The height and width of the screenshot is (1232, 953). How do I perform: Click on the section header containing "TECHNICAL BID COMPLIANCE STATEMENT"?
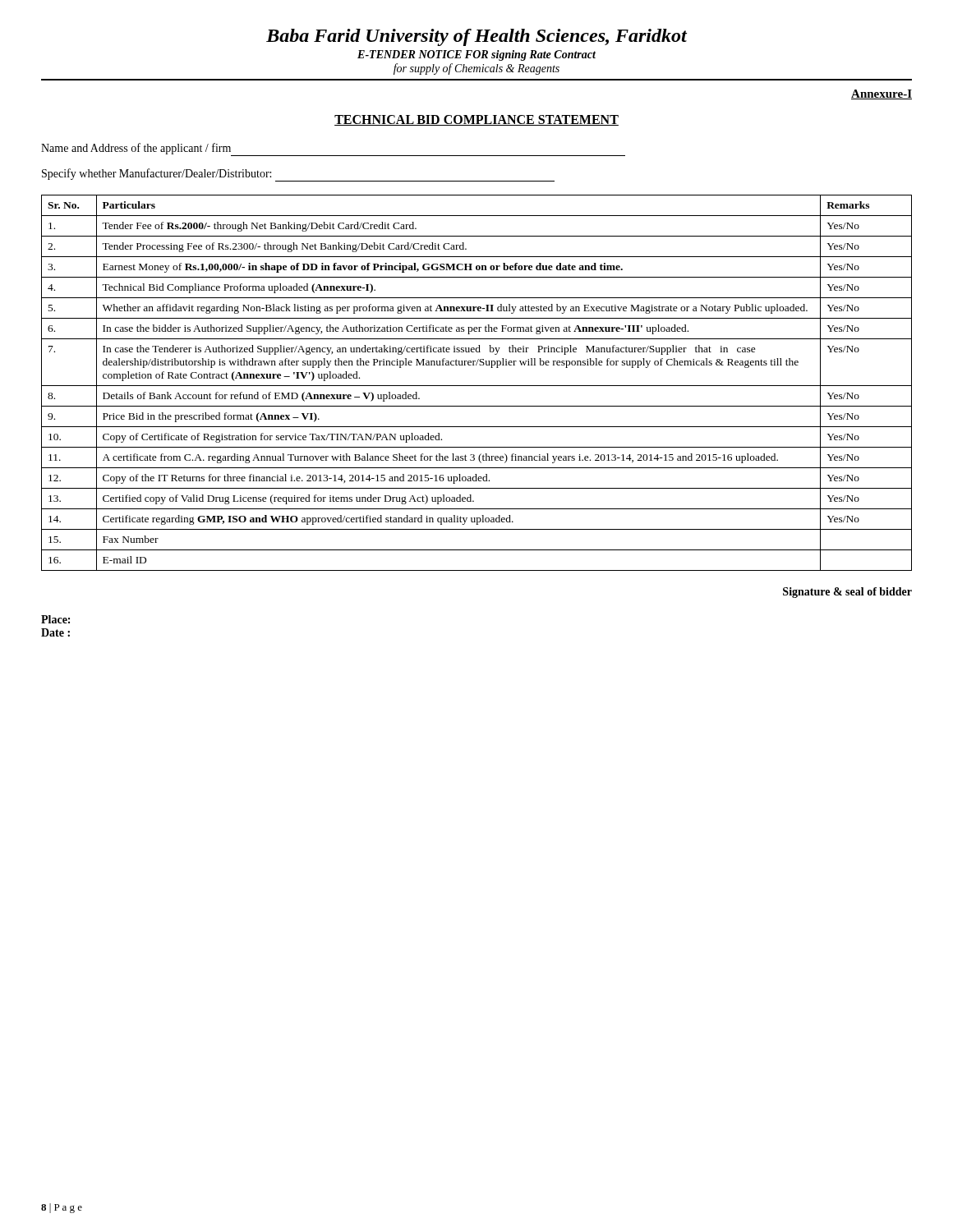[476, 120]
